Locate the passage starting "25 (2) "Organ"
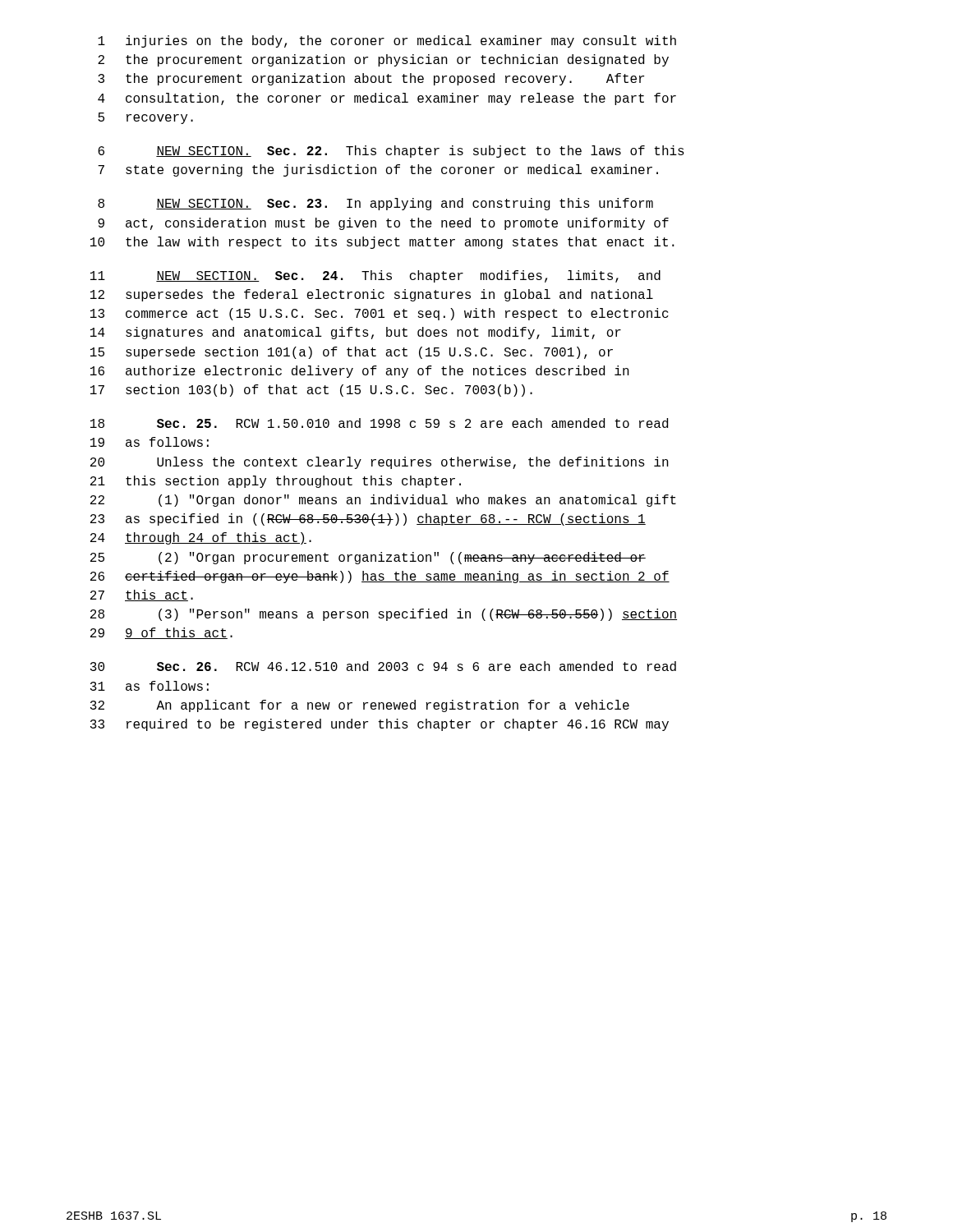This screenshot has width=953, height=1232. point(476,578)
